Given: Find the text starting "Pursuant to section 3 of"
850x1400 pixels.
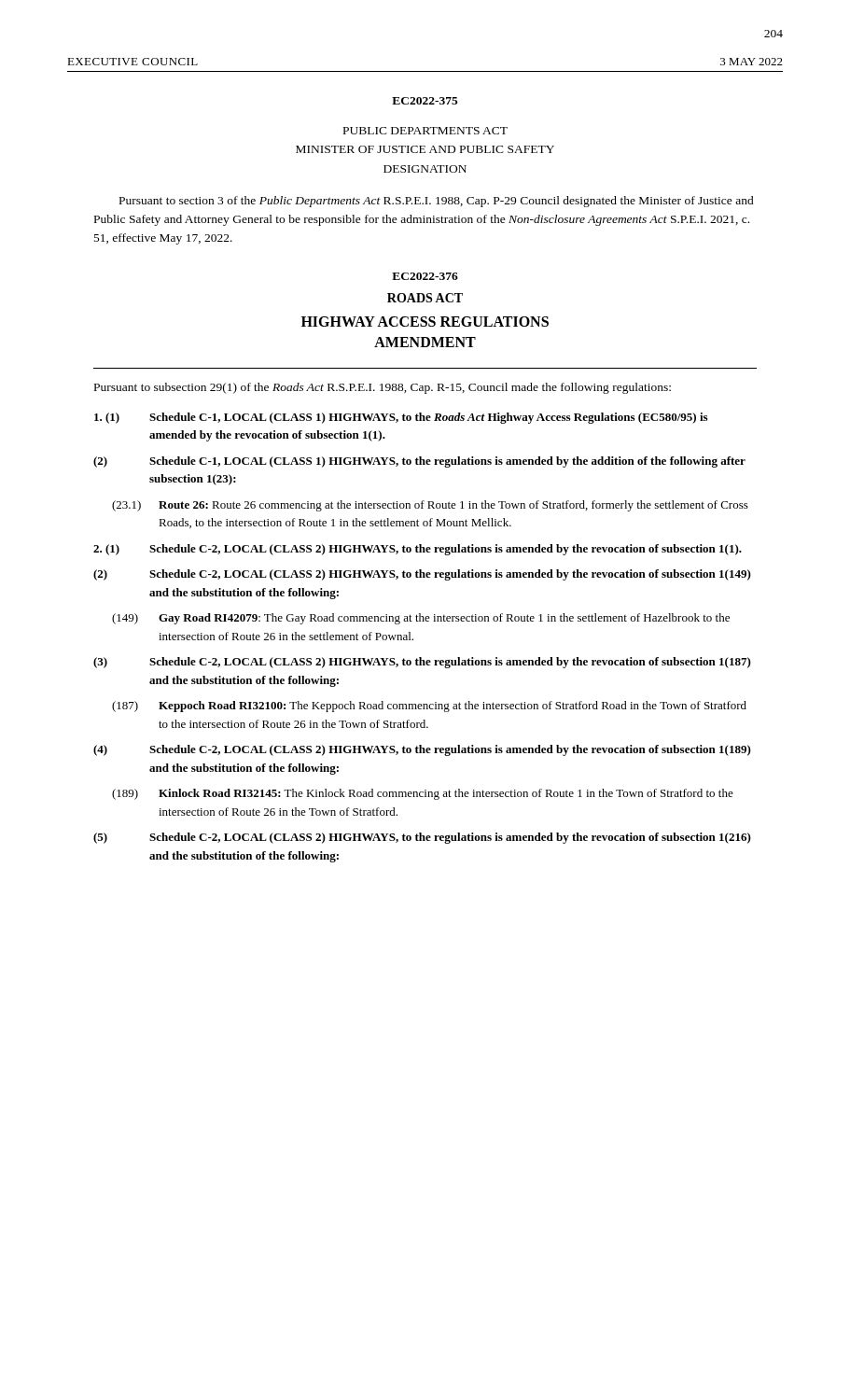Looking at the screenshot, I should pyautogui.click(x=423, y=219).
